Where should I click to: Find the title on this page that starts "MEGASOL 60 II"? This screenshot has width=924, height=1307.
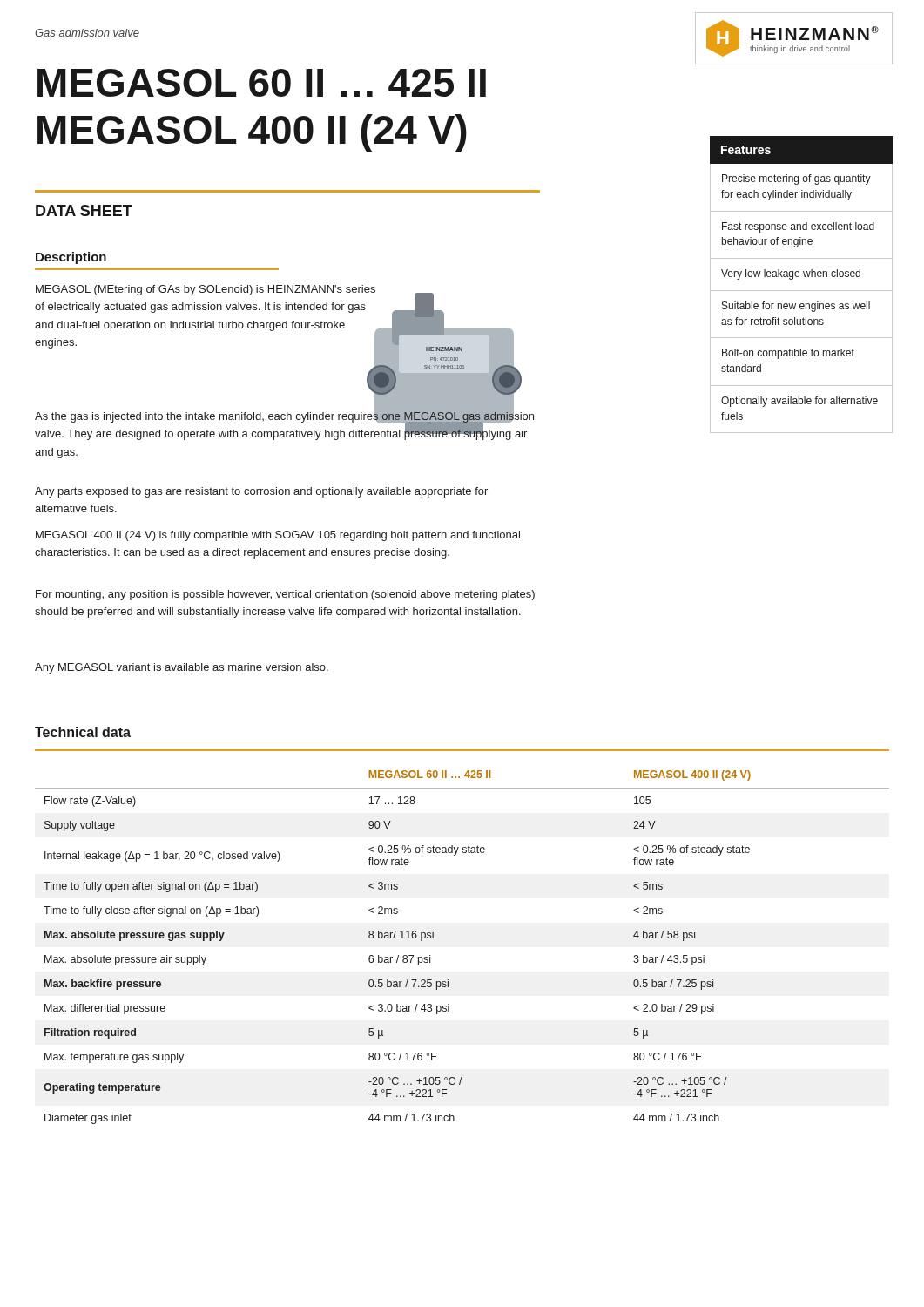[x=262, y=107]
